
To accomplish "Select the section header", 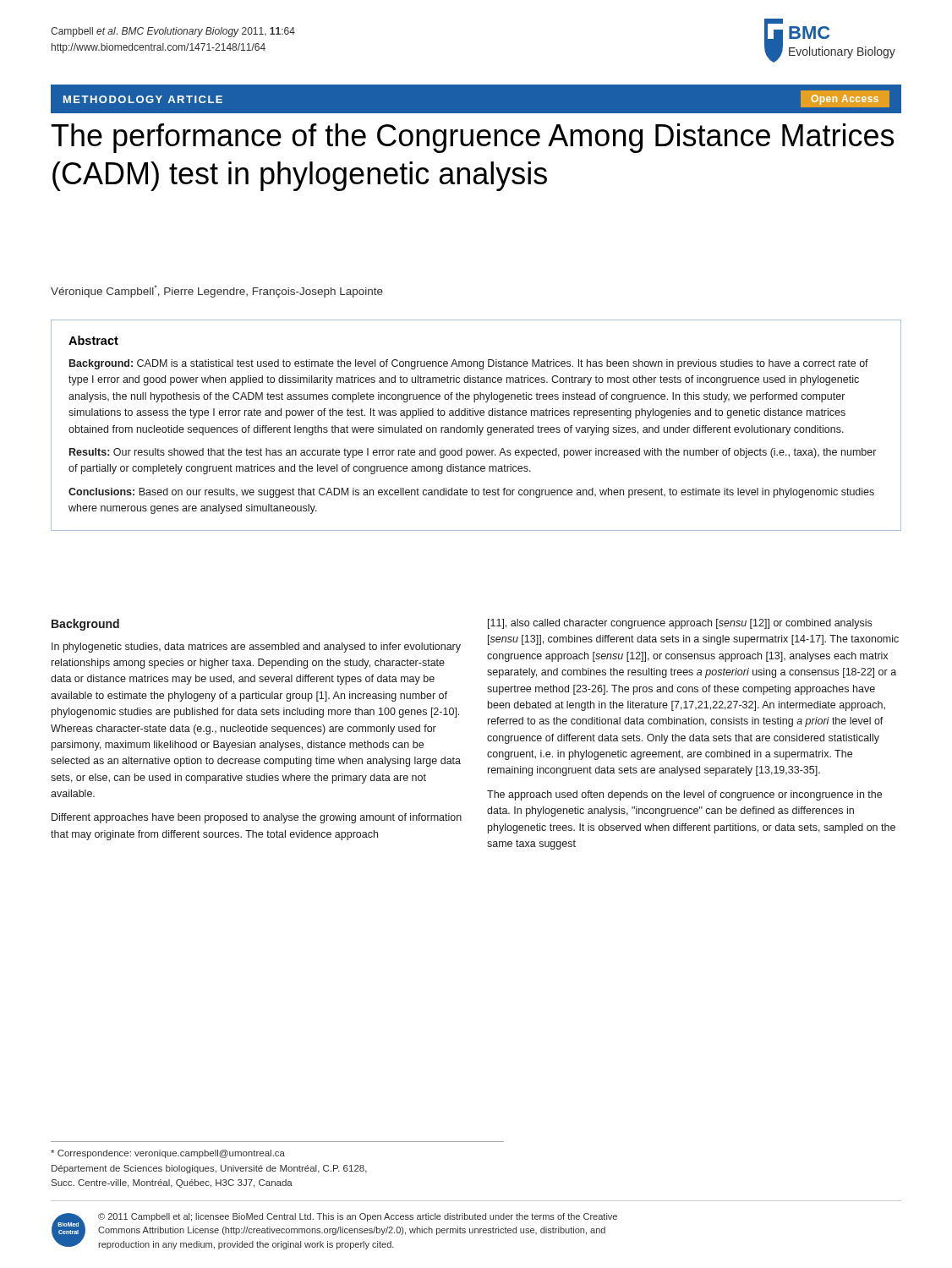I will [476, 99].
